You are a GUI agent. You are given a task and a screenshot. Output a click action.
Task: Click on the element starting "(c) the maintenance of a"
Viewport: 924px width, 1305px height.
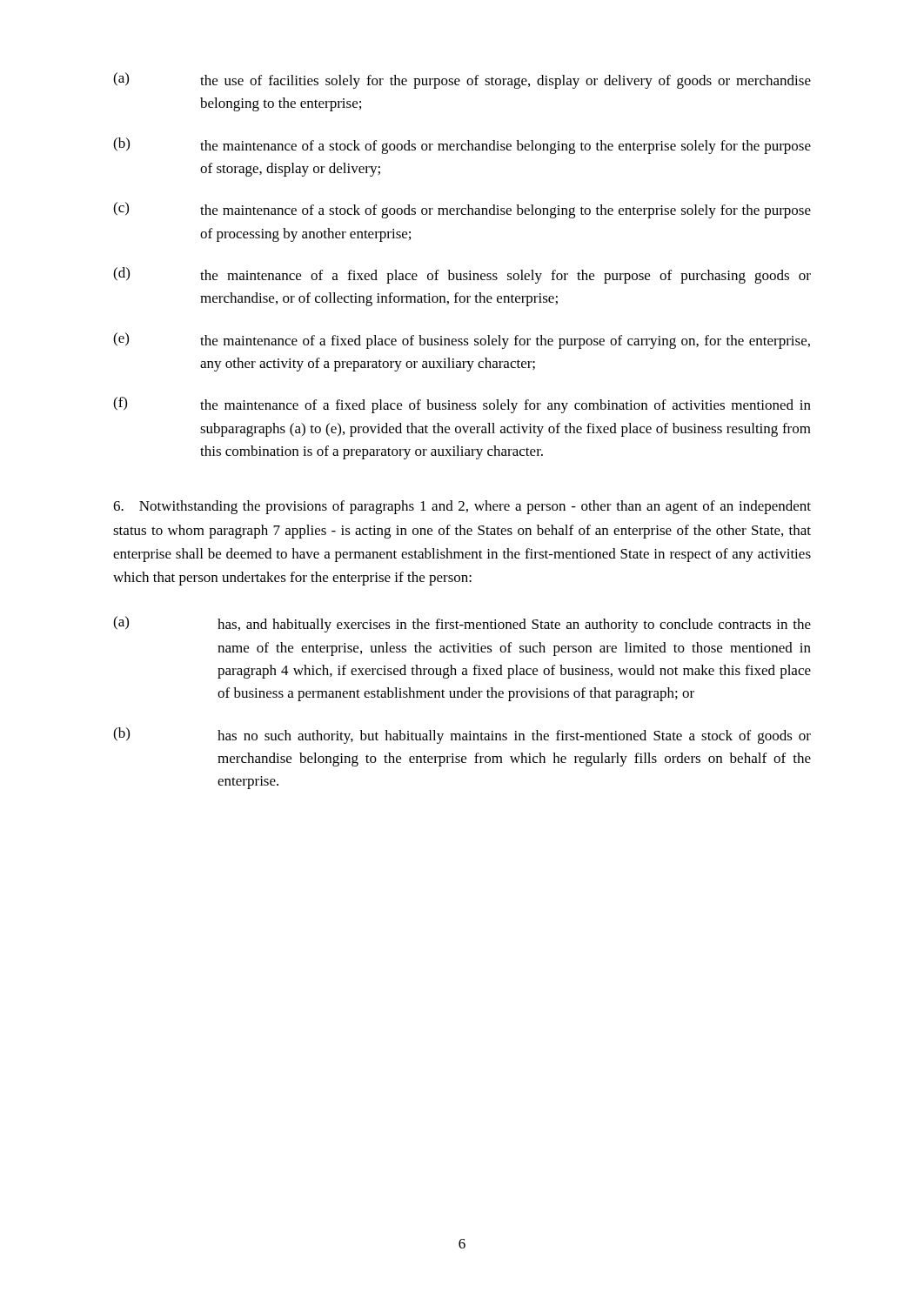click(x=462, y=222)
